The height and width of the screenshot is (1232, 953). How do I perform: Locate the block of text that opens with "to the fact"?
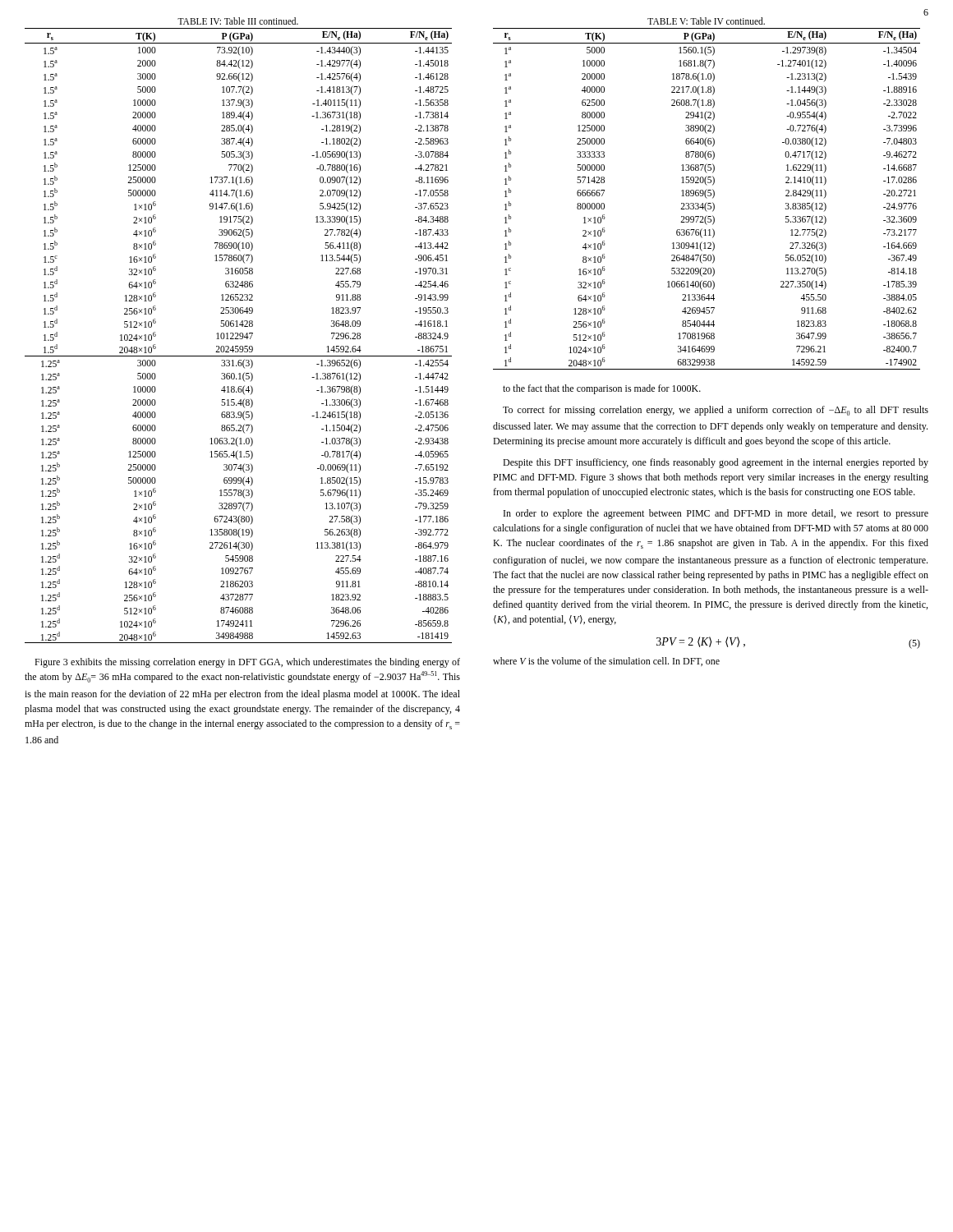[x=711, y=504]
